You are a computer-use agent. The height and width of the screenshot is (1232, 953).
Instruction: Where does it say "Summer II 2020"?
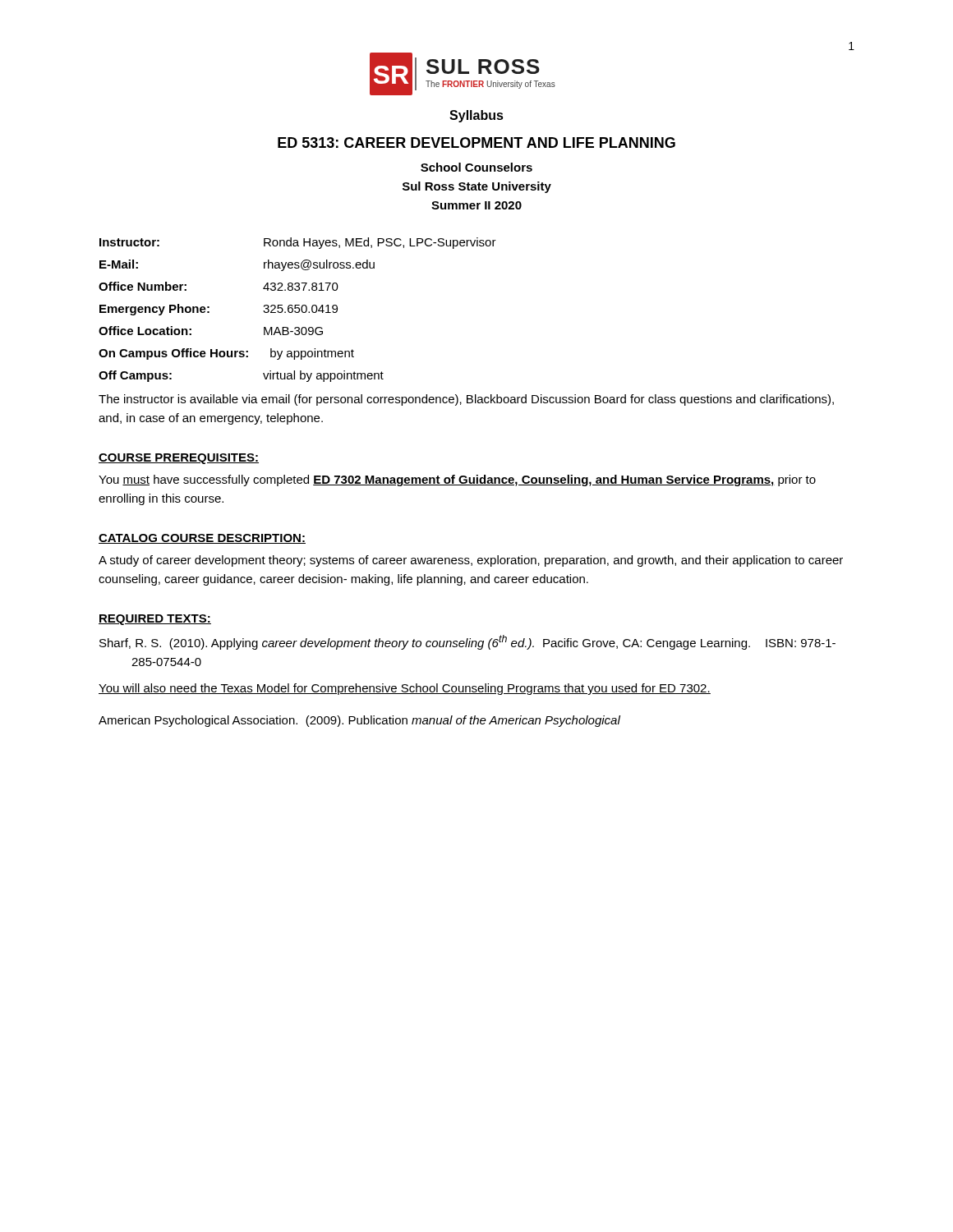[x=476, y=205]
